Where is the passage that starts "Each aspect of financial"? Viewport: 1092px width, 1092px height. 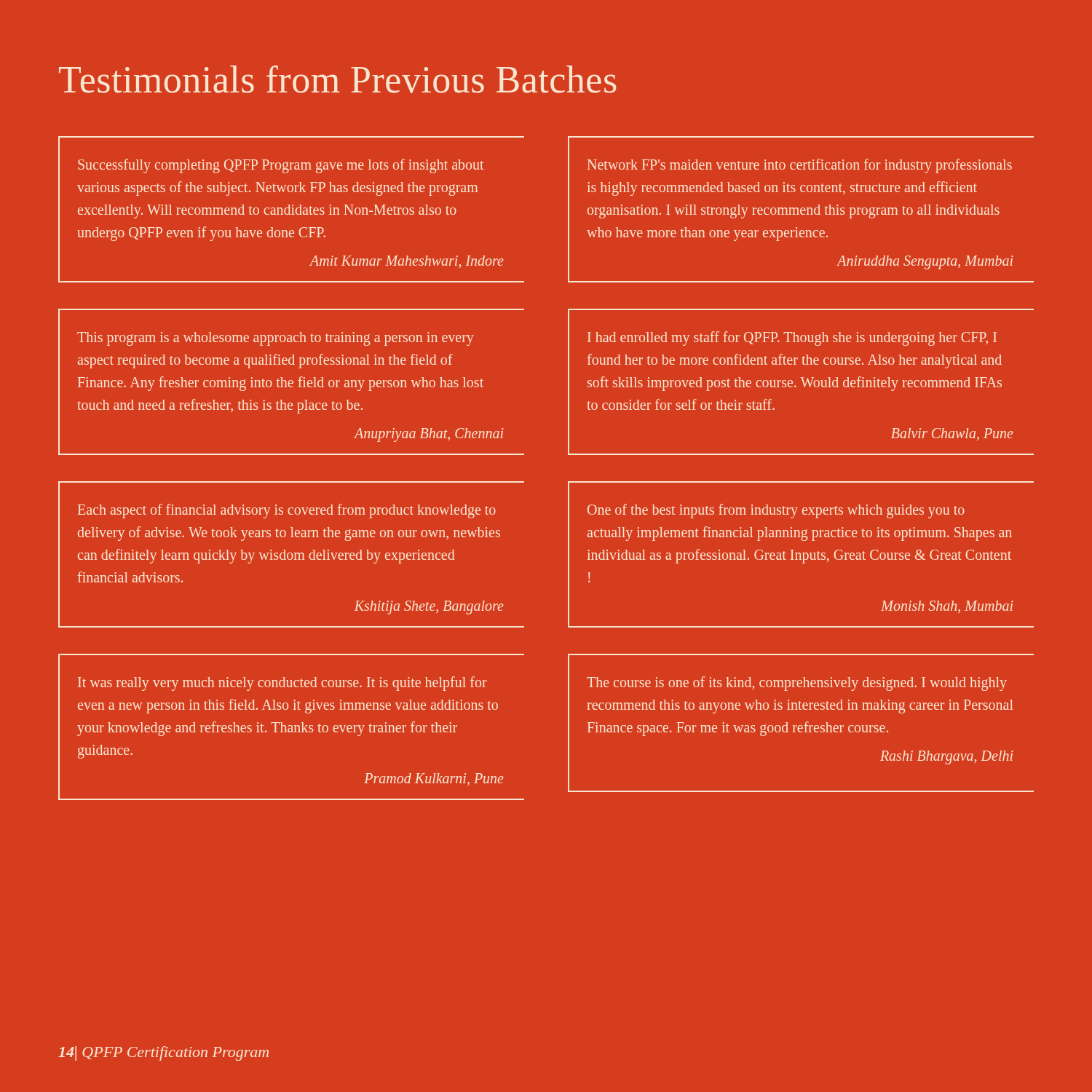coord(291,554)
